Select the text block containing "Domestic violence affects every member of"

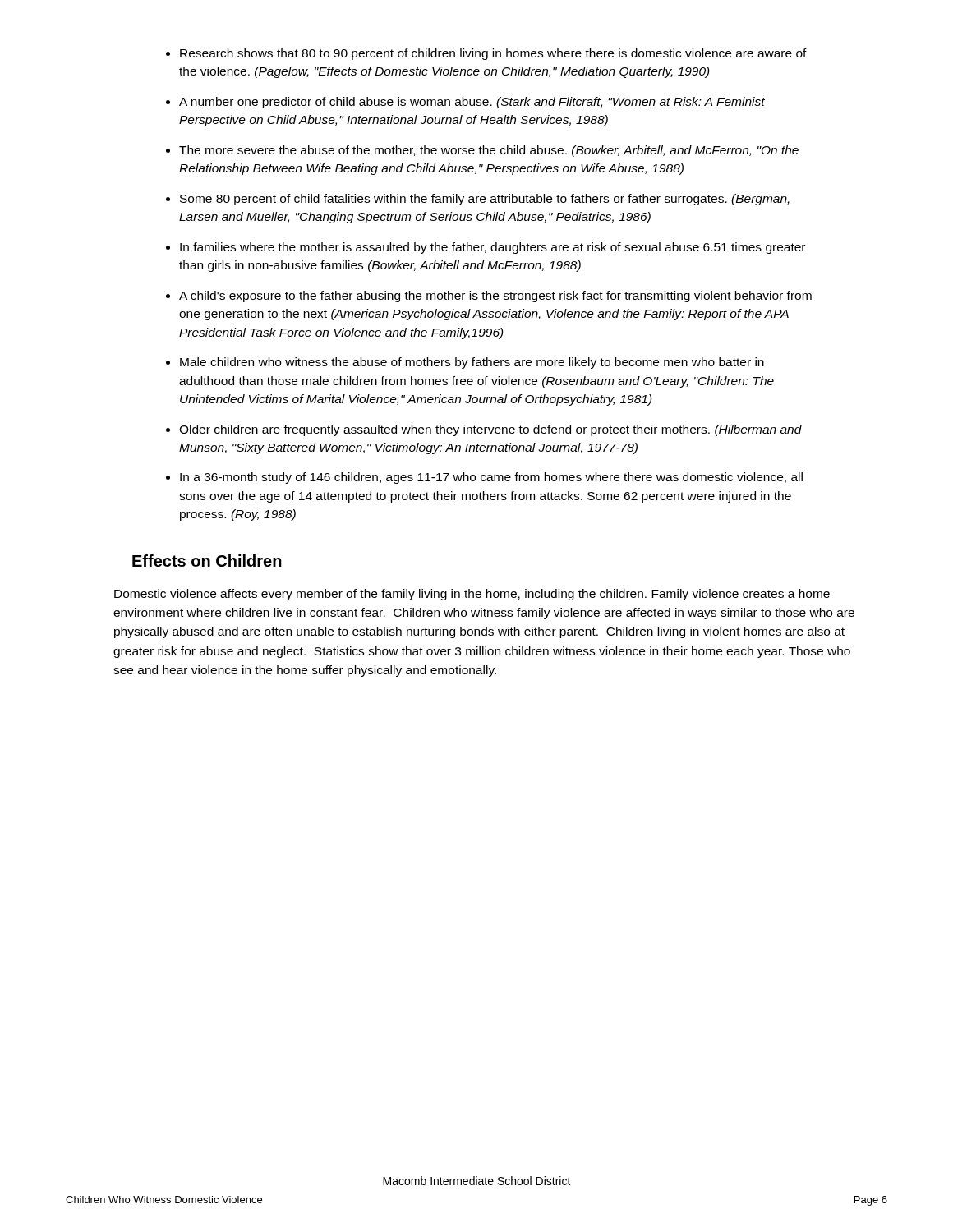click(x=484, y=631)
